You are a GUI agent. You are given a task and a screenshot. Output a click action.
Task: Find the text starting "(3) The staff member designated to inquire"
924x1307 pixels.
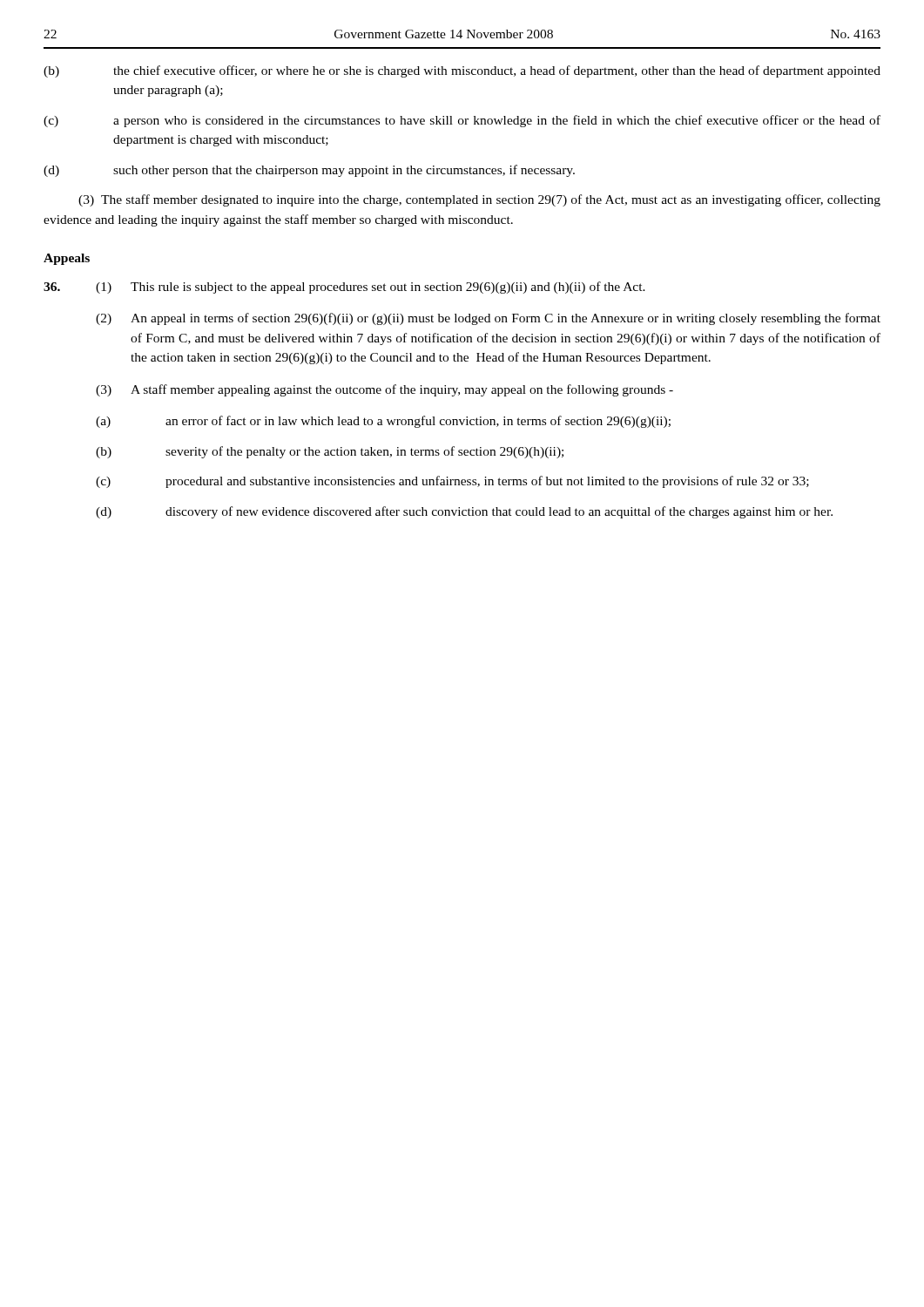[462, 209]
